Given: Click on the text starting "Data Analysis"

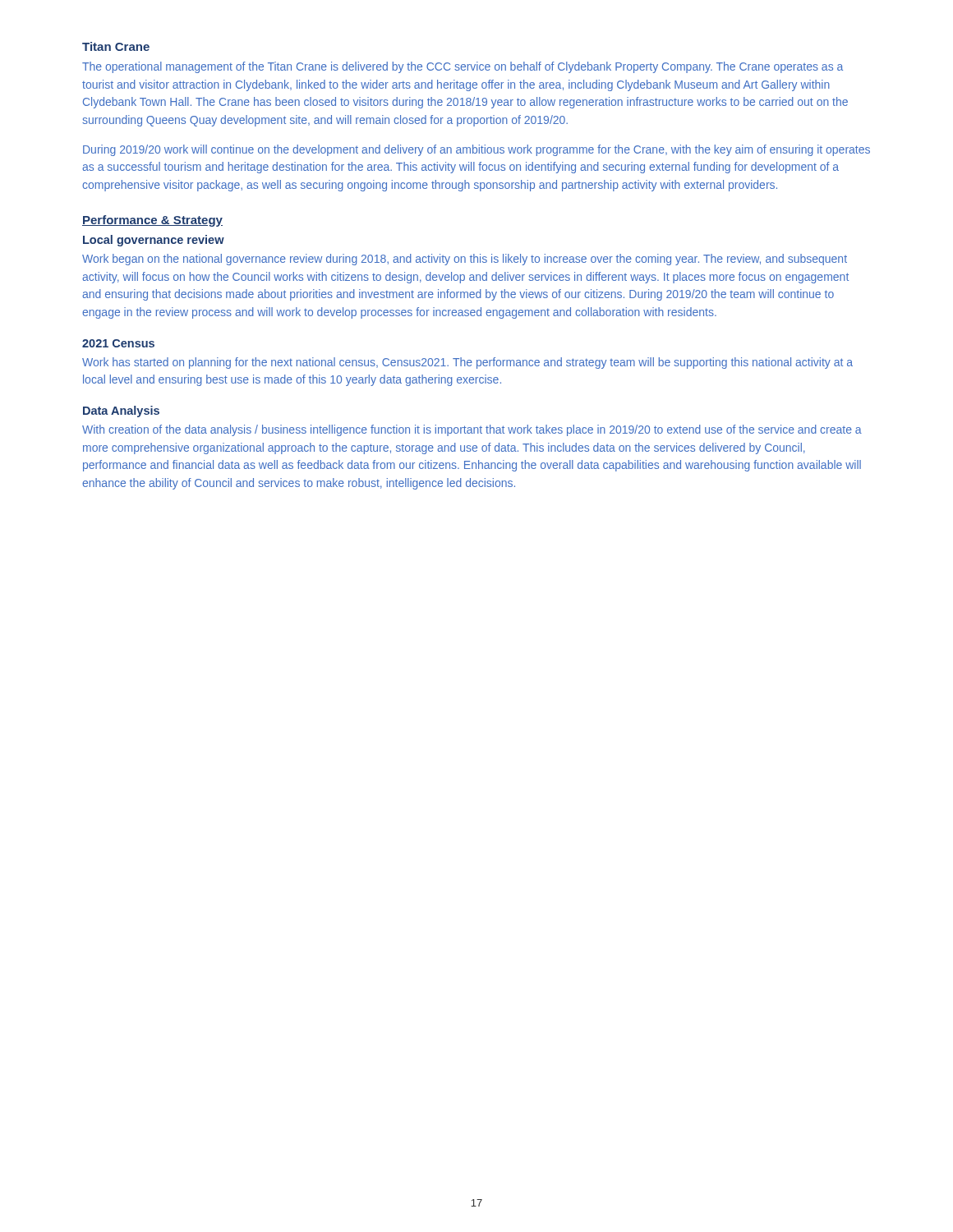Looking at the screenshot, I should [x=121, y=411].
